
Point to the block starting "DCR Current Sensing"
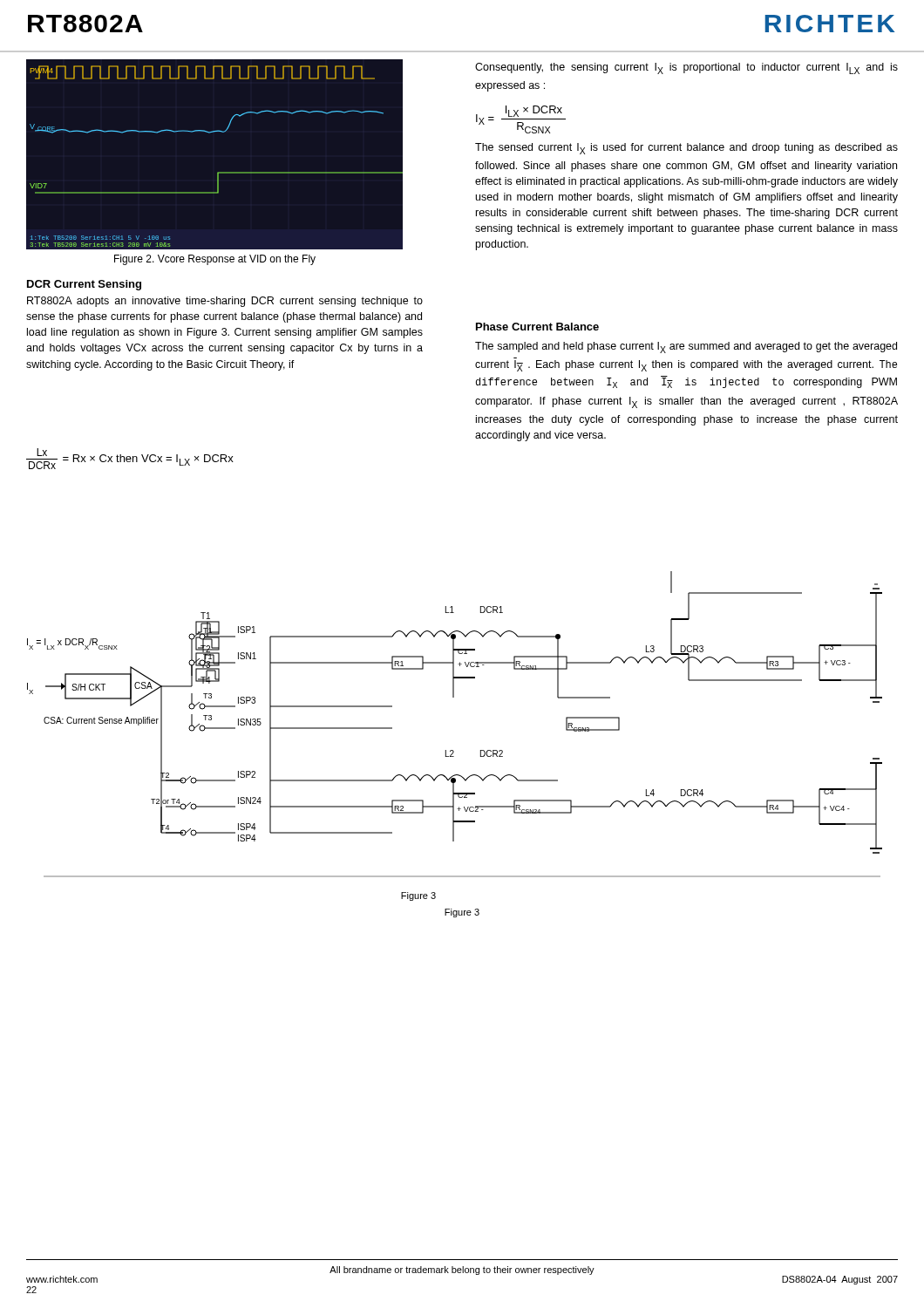point(84,284)
